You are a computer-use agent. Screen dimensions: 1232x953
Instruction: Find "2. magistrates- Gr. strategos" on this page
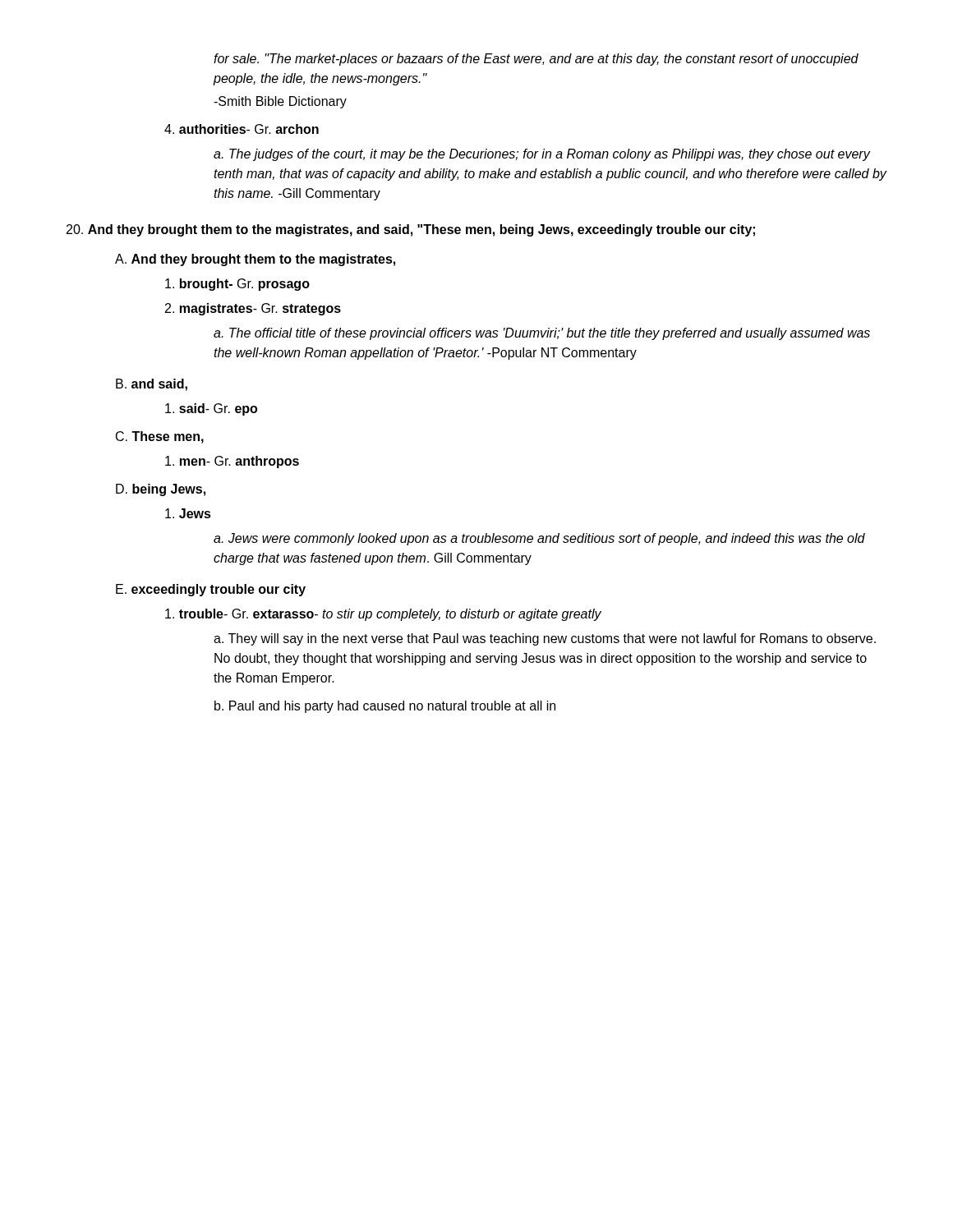click(x=253, y=309)
